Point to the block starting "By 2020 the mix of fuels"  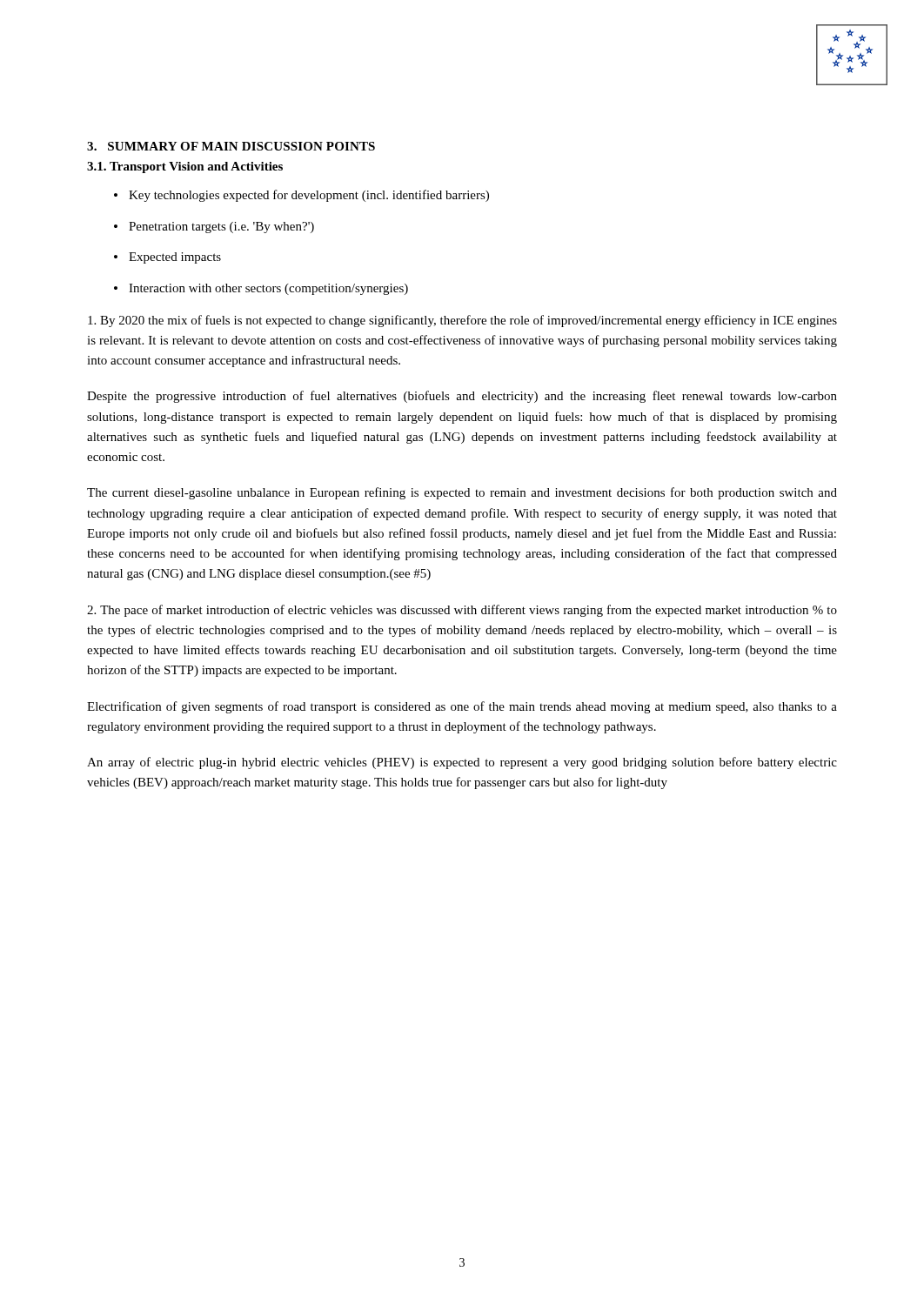pos(462,340)
